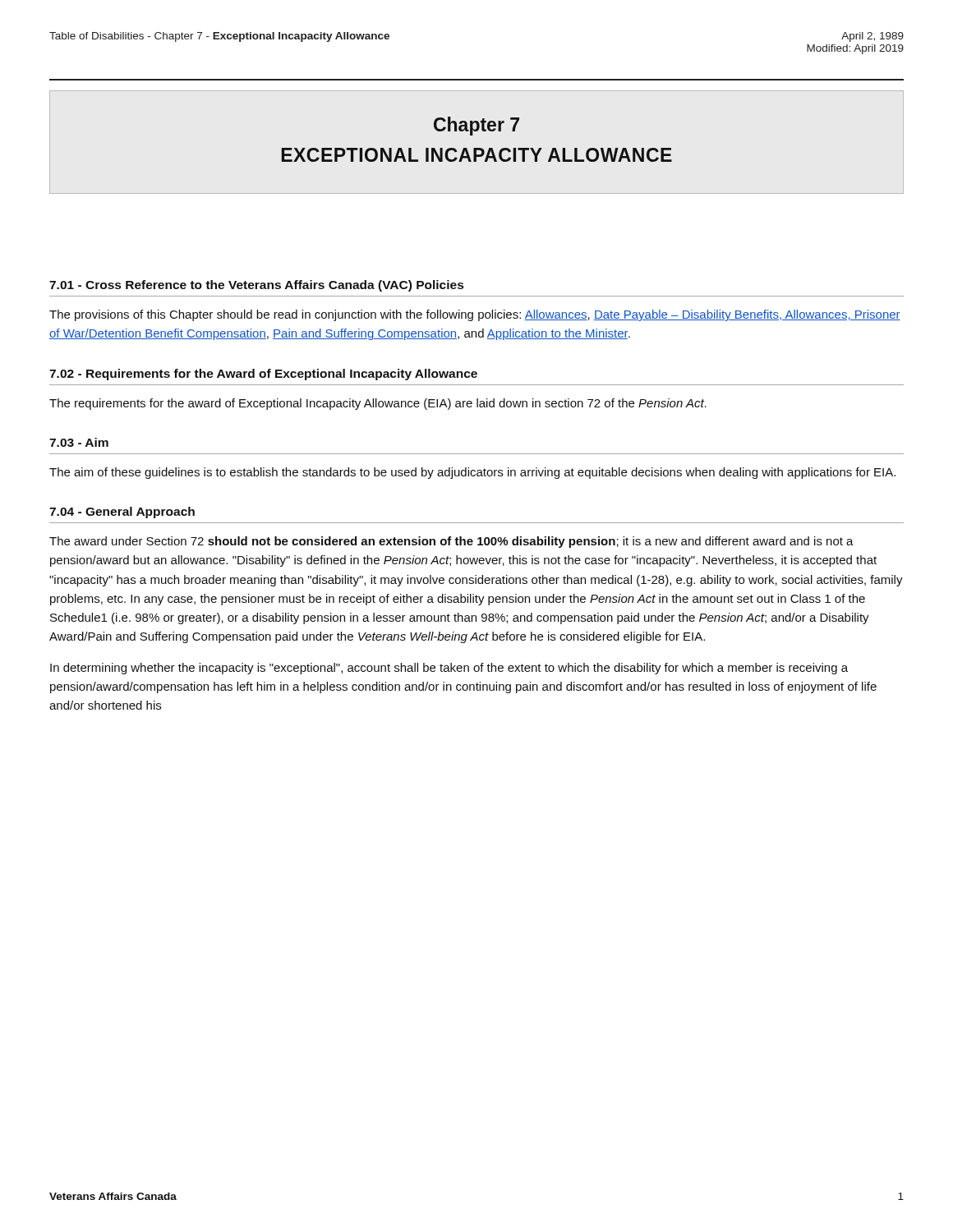Select the element starting "The provisions of this Chapter should be"
The height and width of the screenshot is (1232, 953).
[476, 324]
